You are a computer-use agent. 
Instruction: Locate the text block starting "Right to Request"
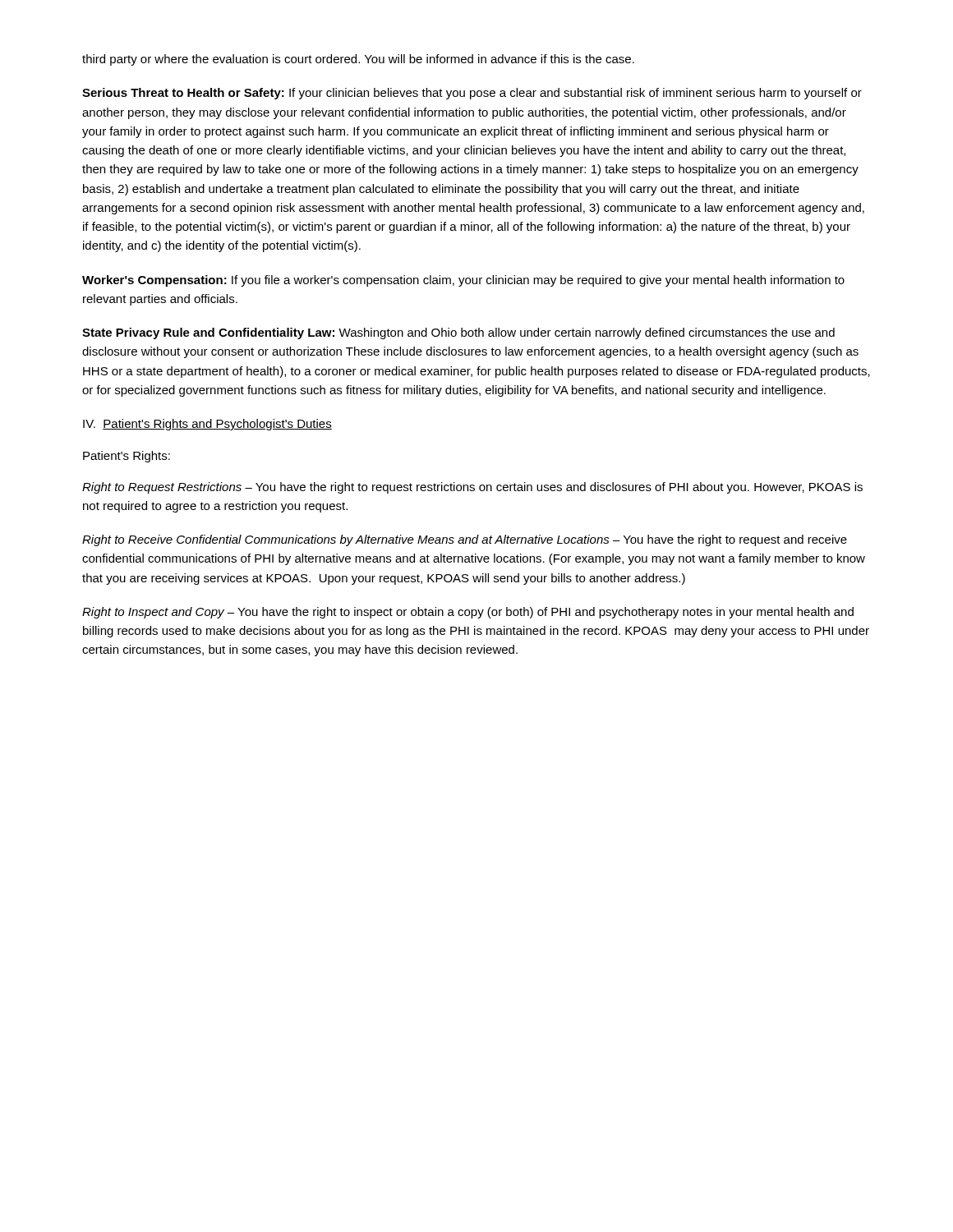pyautogui.click(x=473, y=496)
